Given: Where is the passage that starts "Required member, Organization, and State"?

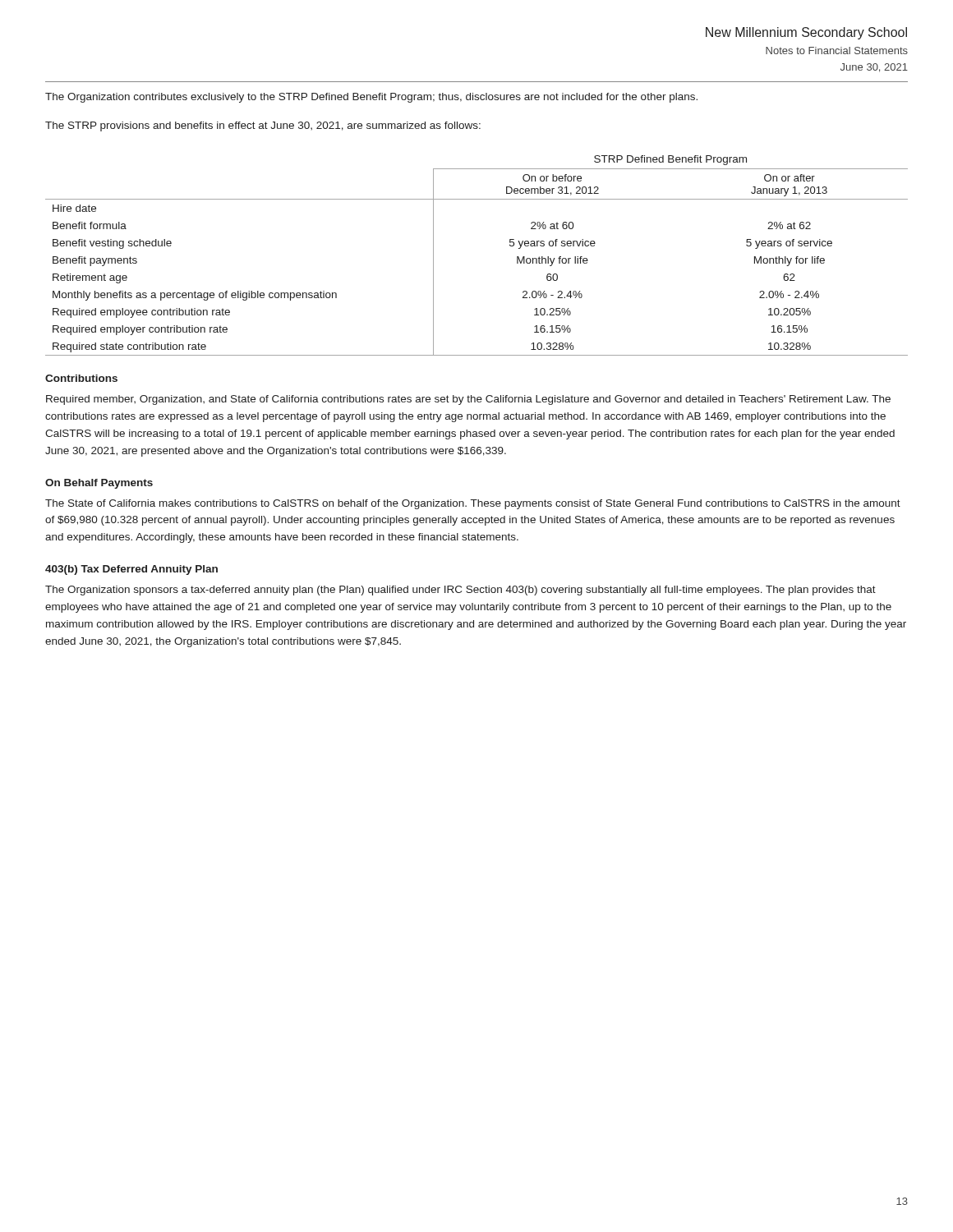Looking at the screenshot, I should pyautogui.click(x=470, y=424).
